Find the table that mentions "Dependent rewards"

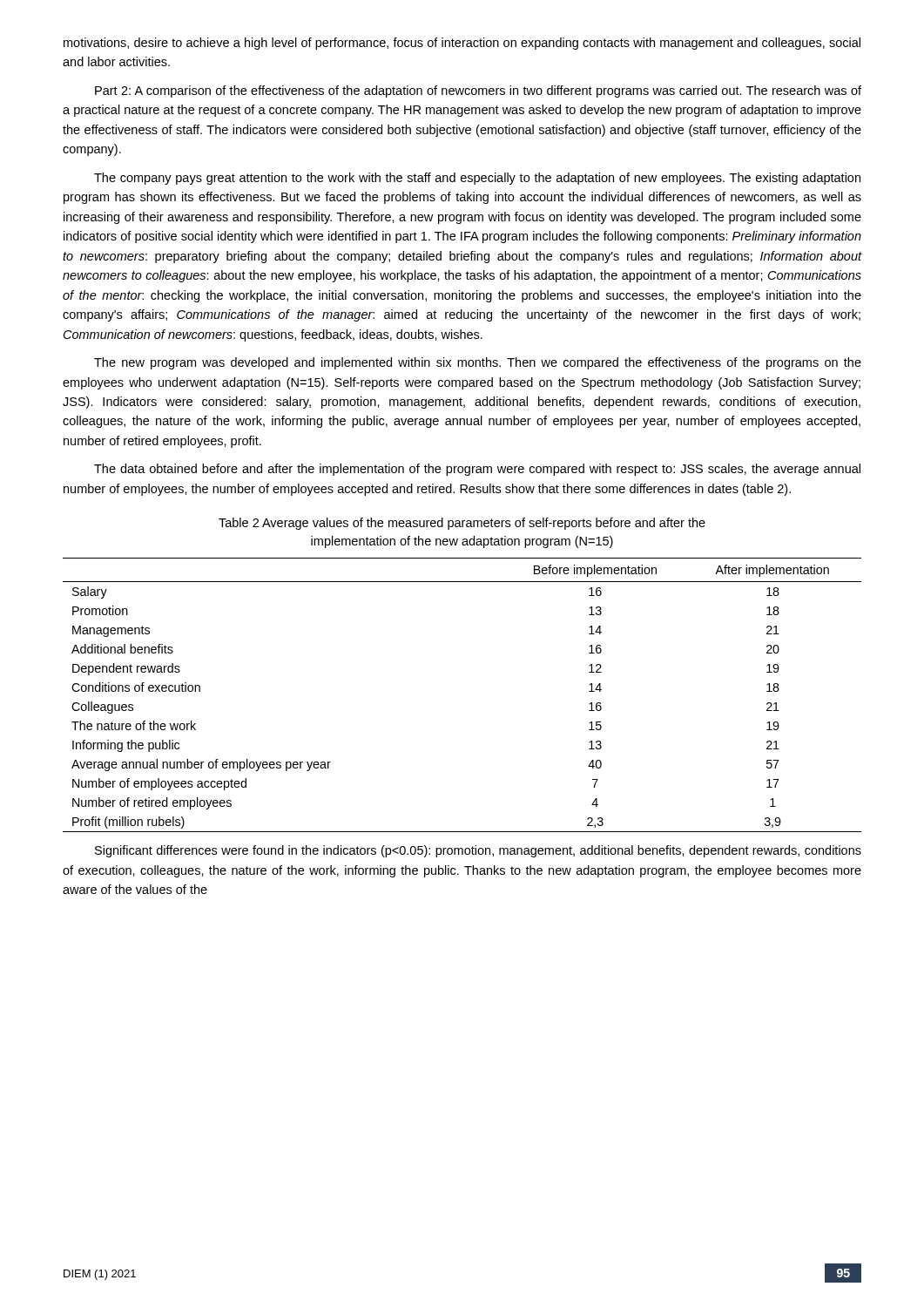(462, 695)
